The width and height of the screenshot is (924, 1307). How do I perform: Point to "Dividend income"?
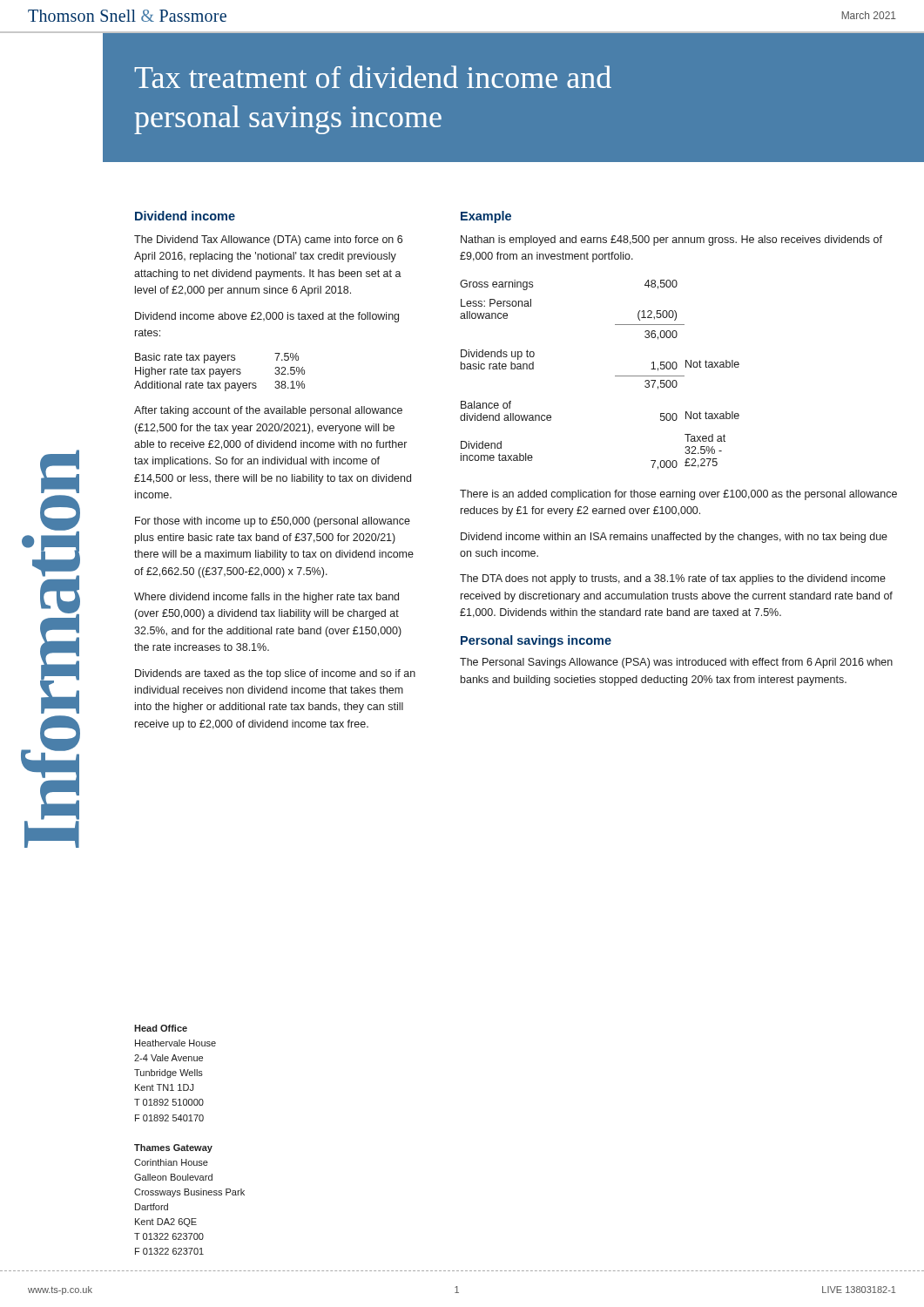(x=185, y=216)
